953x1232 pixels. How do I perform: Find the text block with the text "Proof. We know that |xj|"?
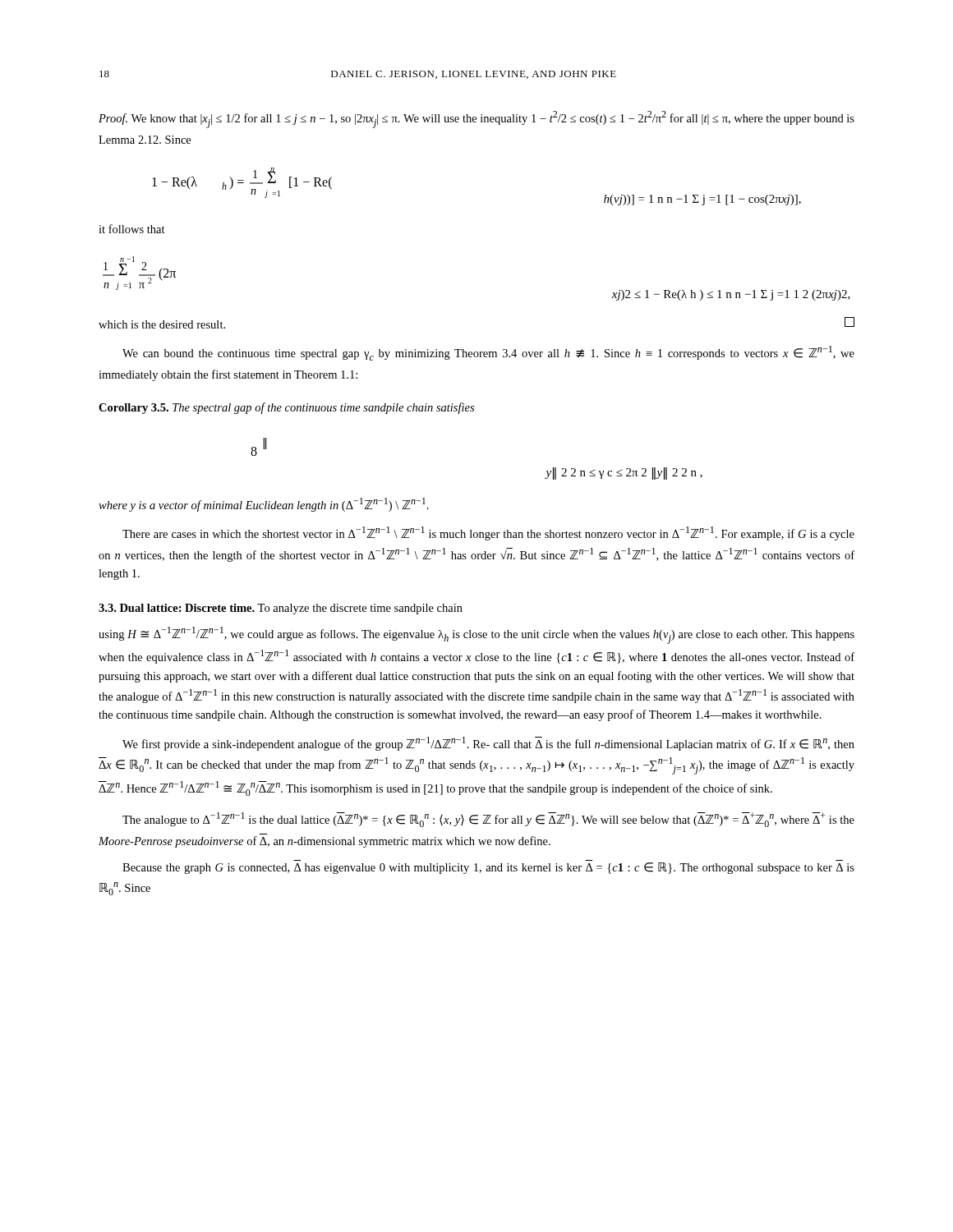(476, 128)
